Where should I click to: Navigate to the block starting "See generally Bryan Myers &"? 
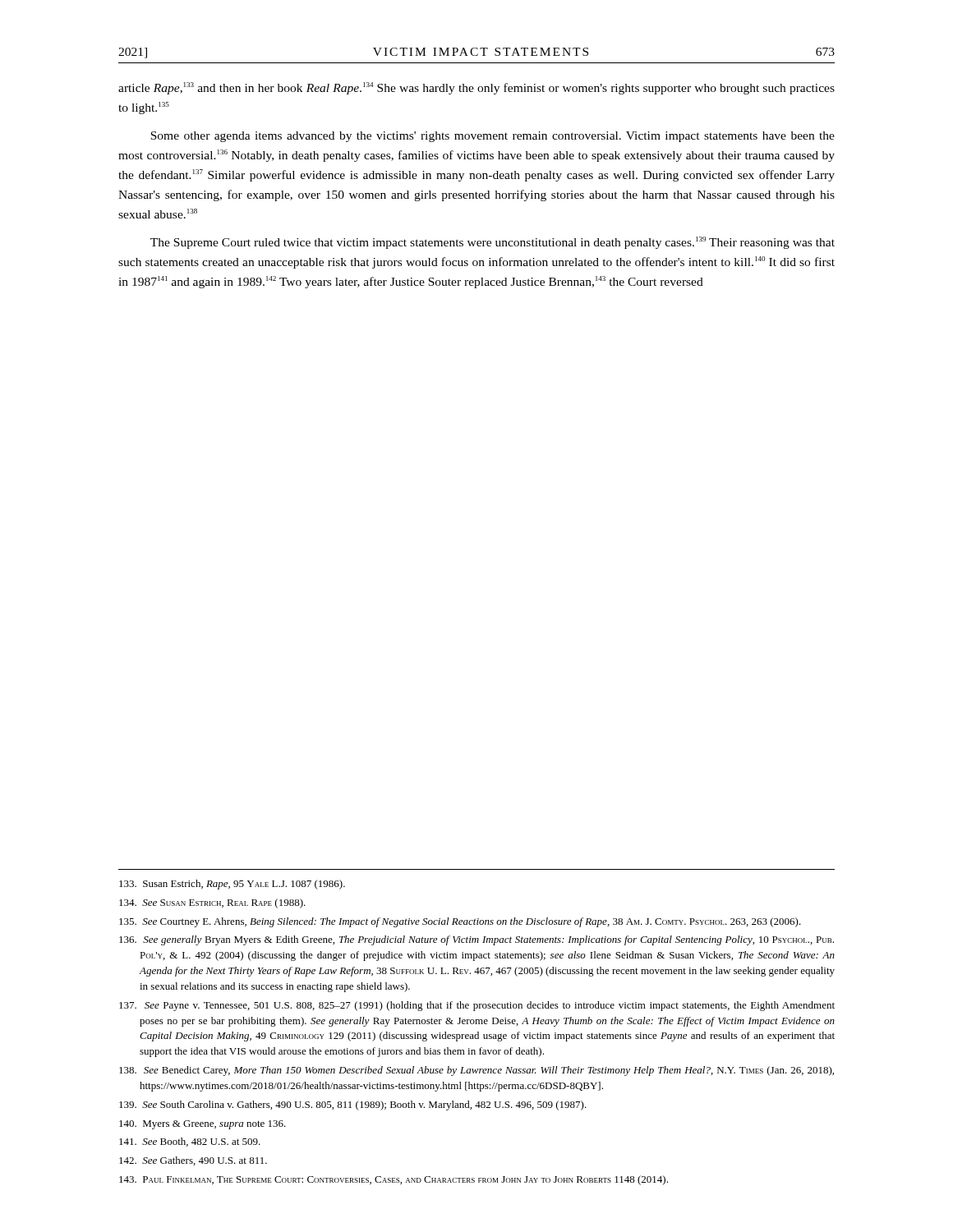coord(476,963)
